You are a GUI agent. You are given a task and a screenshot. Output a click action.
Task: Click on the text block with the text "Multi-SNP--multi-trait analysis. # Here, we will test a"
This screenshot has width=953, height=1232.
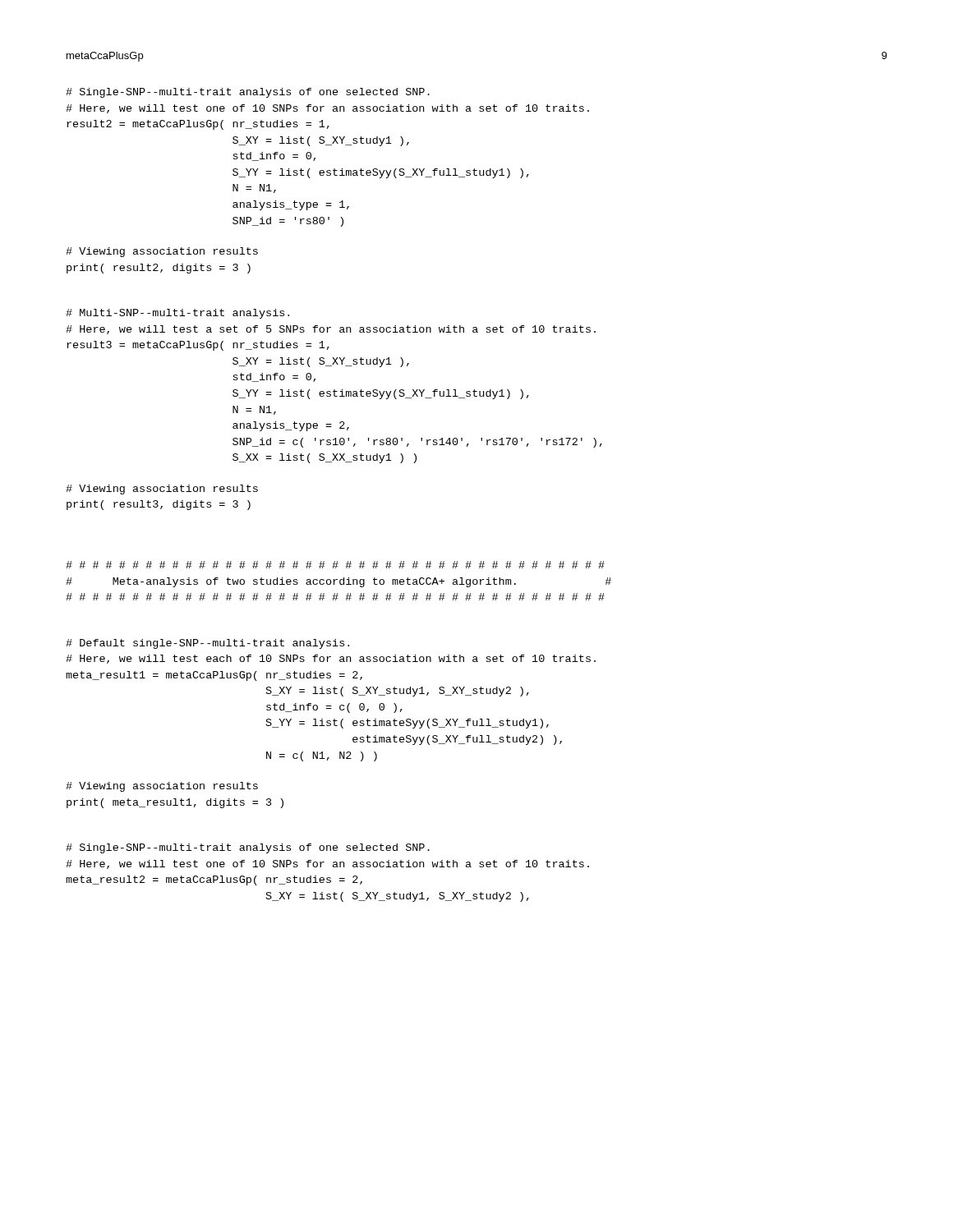pos(476,386)
